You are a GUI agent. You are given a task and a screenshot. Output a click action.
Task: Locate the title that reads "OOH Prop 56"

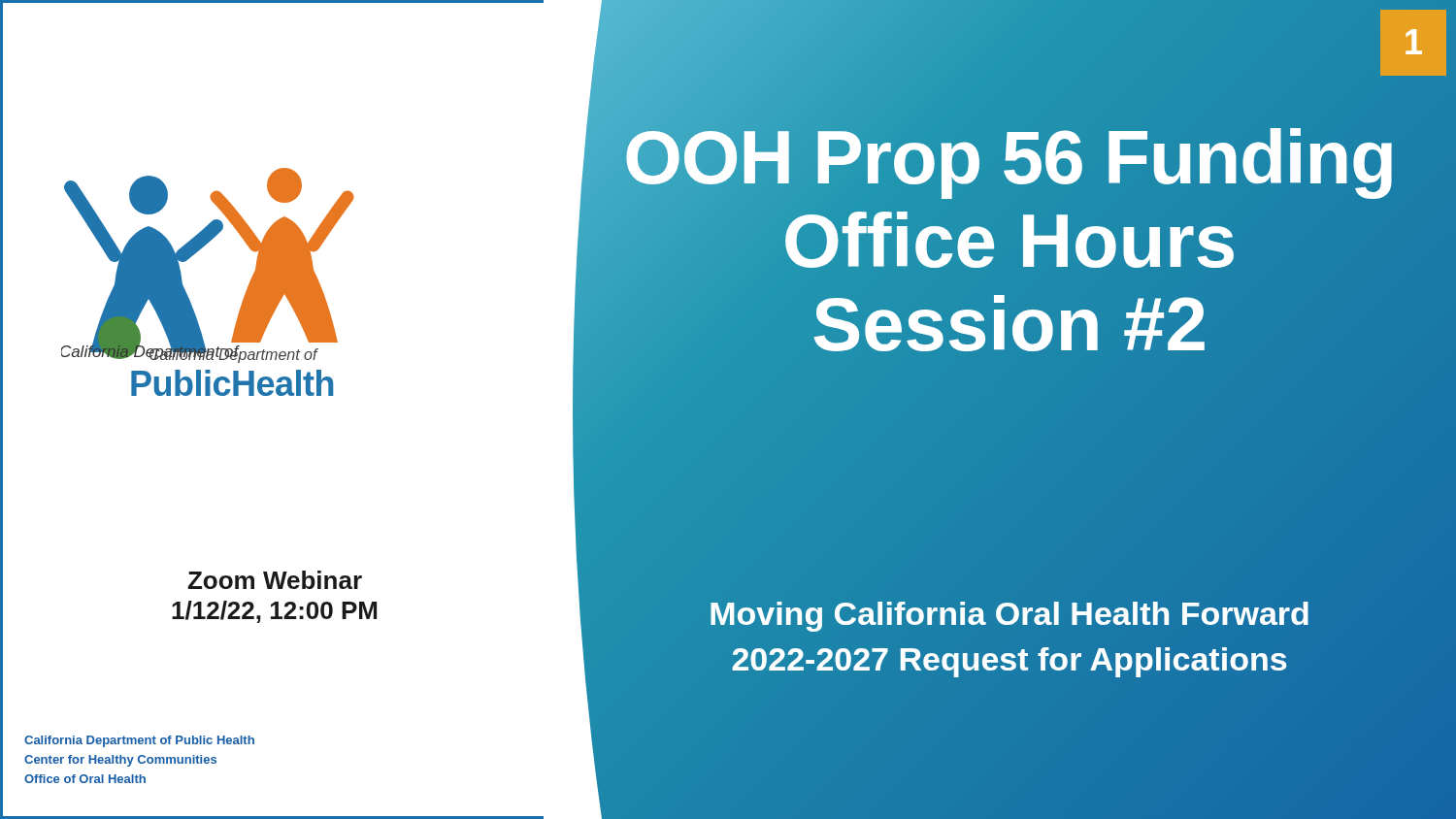click(1009, 241)
